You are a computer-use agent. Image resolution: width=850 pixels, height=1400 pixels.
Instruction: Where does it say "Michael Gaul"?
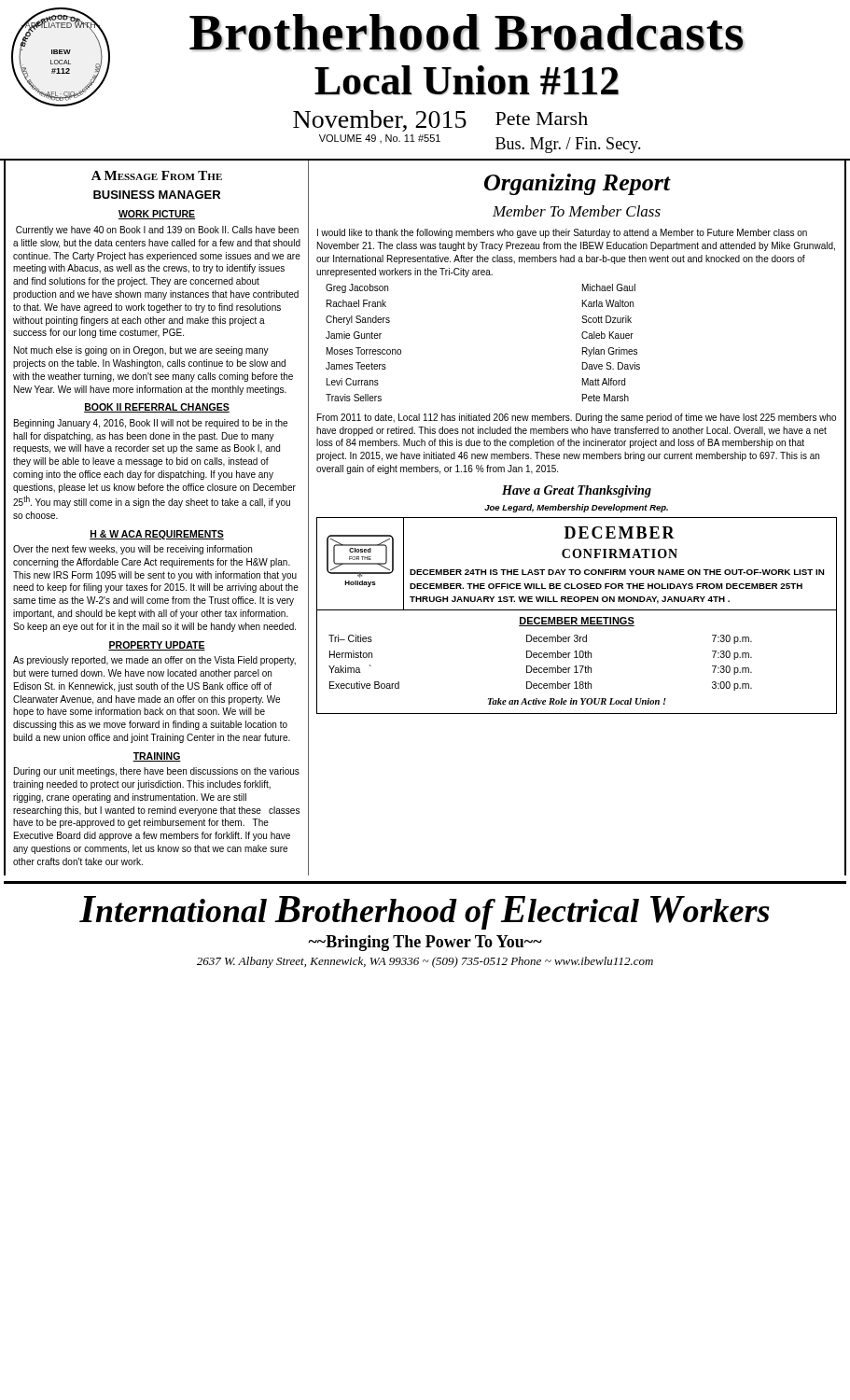pyautogui.click(x=609, y=288)
